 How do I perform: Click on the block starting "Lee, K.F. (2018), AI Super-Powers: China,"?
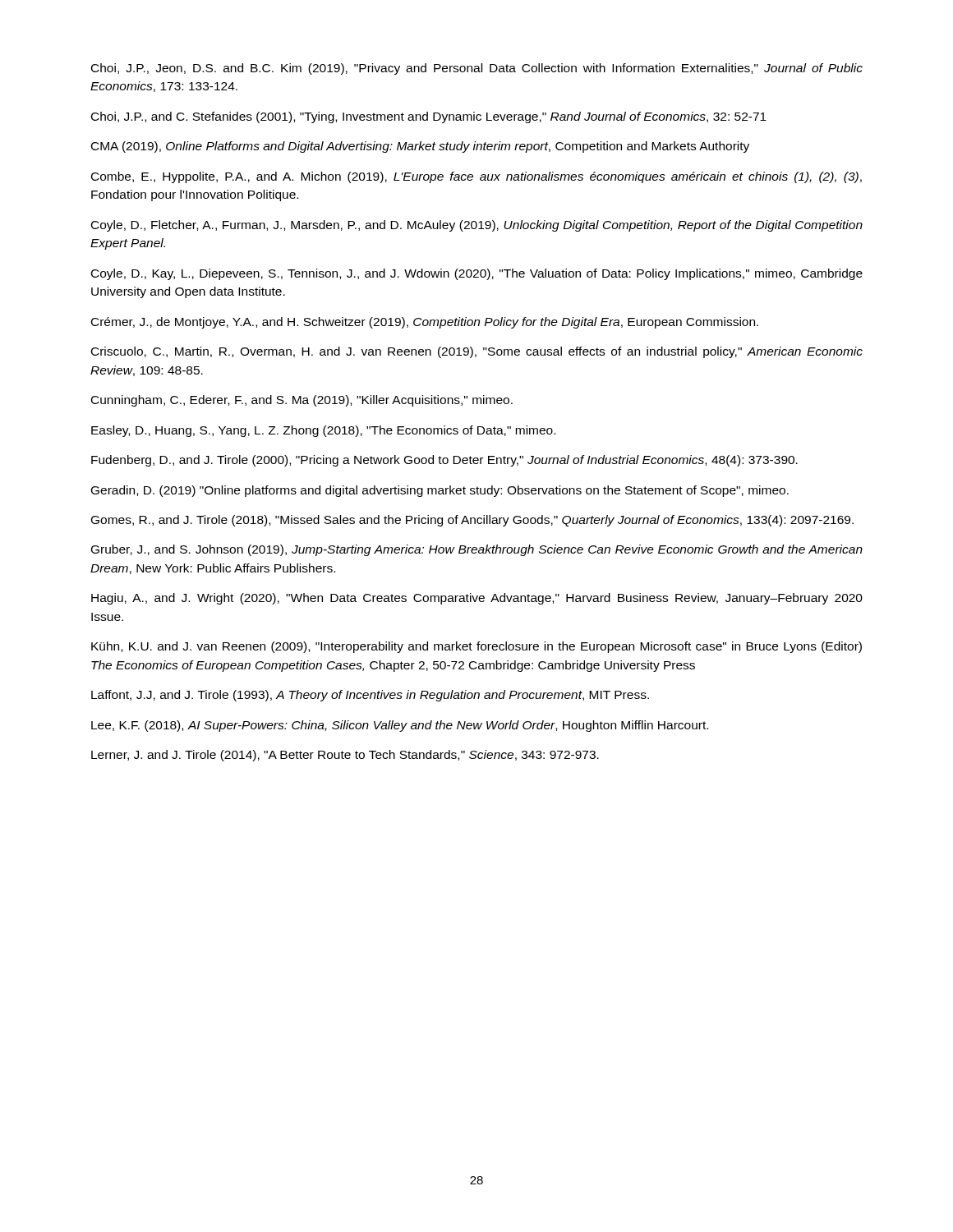(400, 725)
